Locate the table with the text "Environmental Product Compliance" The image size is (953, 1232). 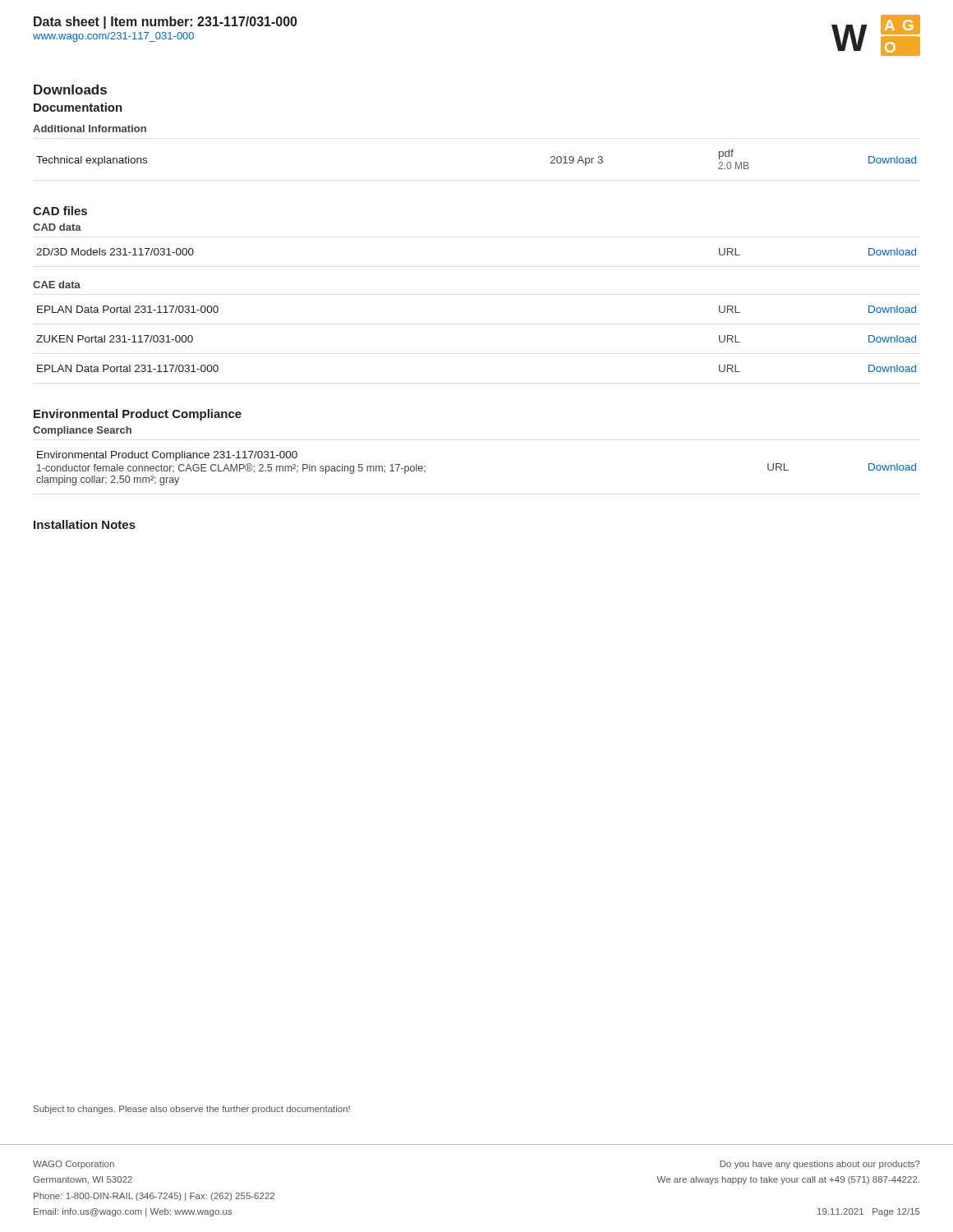[x=476, y=467]
